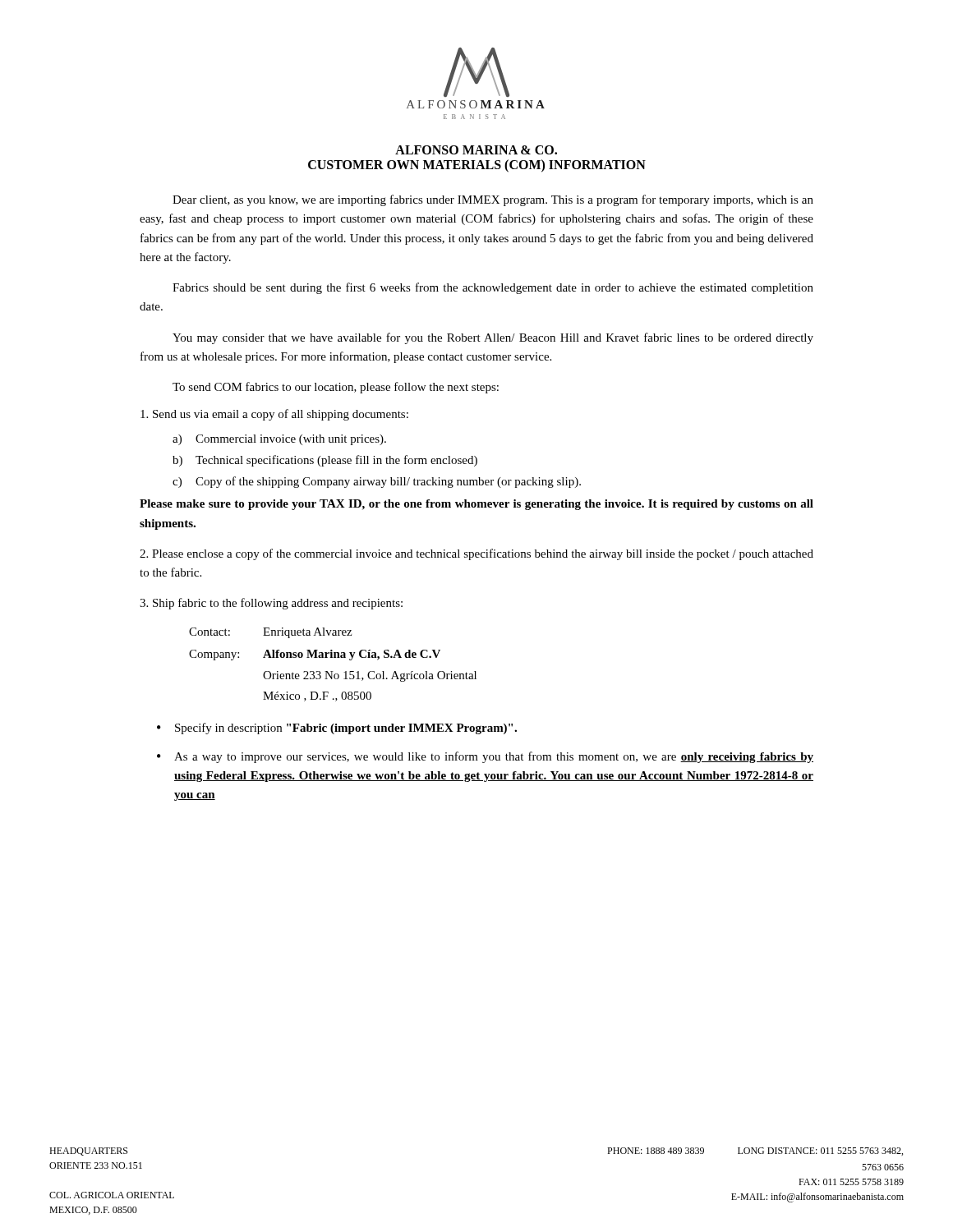The image size is (953, 1232).
Task: Click on the list item that says "c)Copy of the shipping Company airway"
Action: click(377, 482)
